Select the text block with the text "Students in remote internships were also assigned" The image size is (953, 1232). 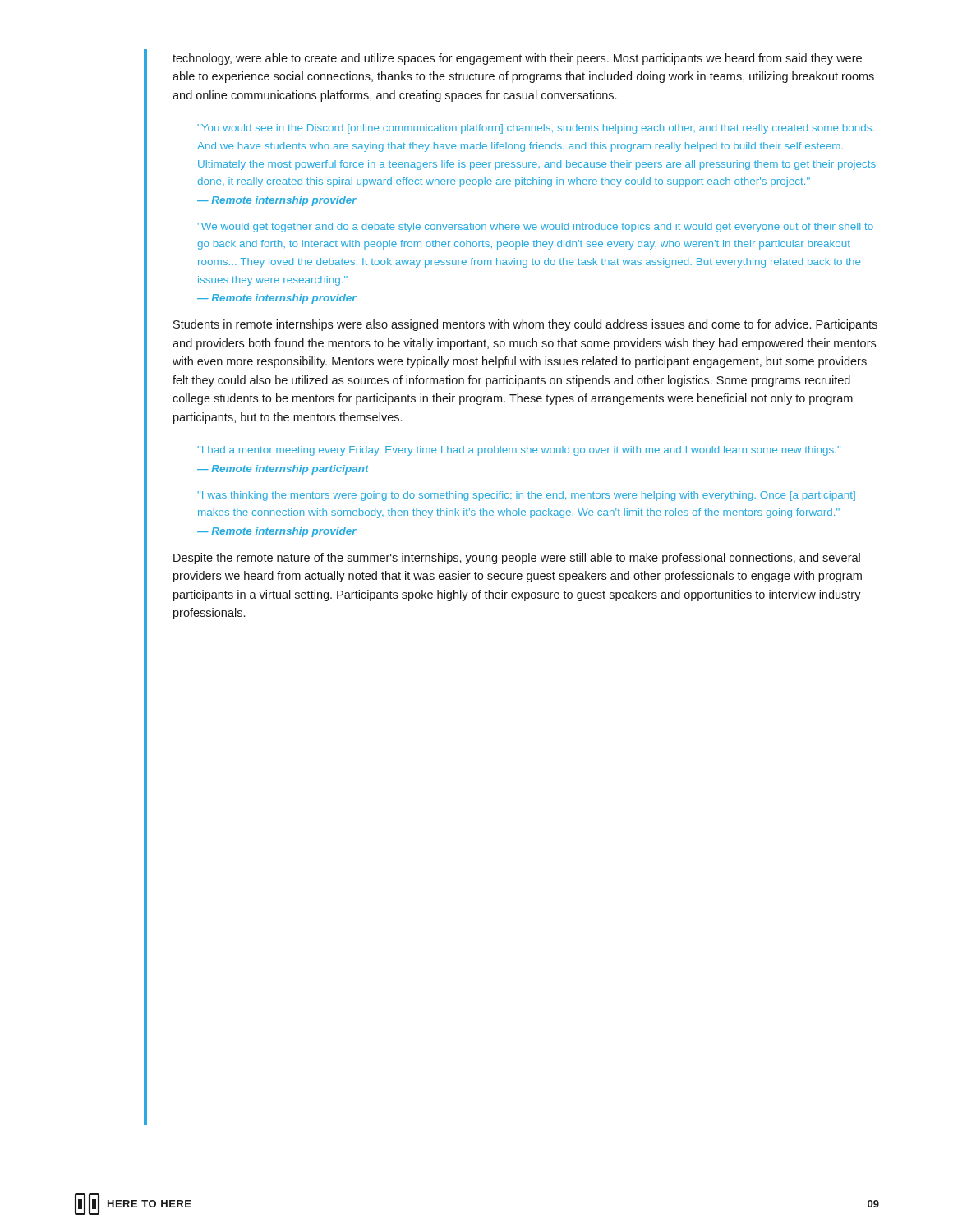coord(525,371)
